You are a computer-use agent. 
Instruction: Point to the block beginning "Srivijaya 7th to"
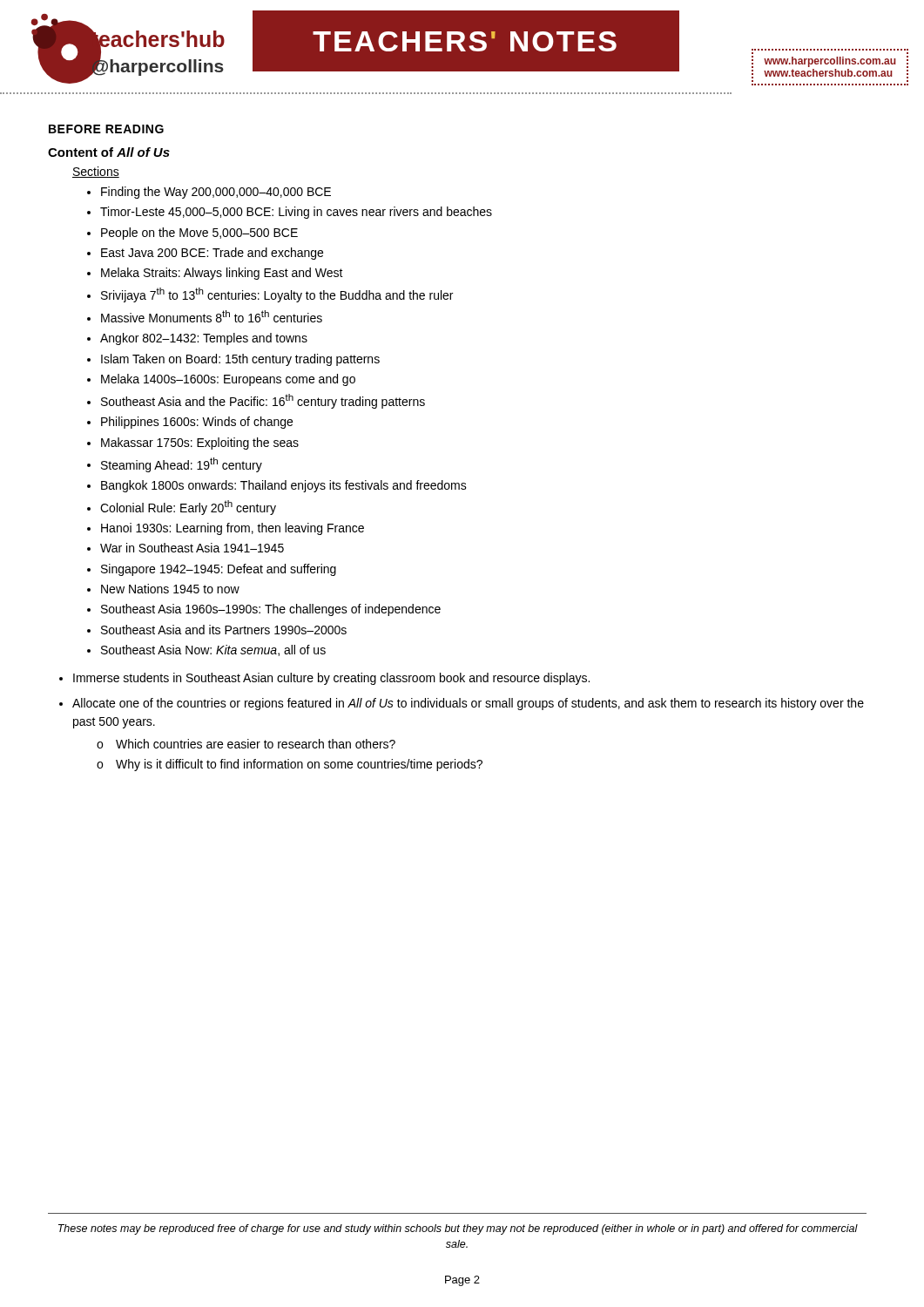pyautogui.click(x=277, y=294)
